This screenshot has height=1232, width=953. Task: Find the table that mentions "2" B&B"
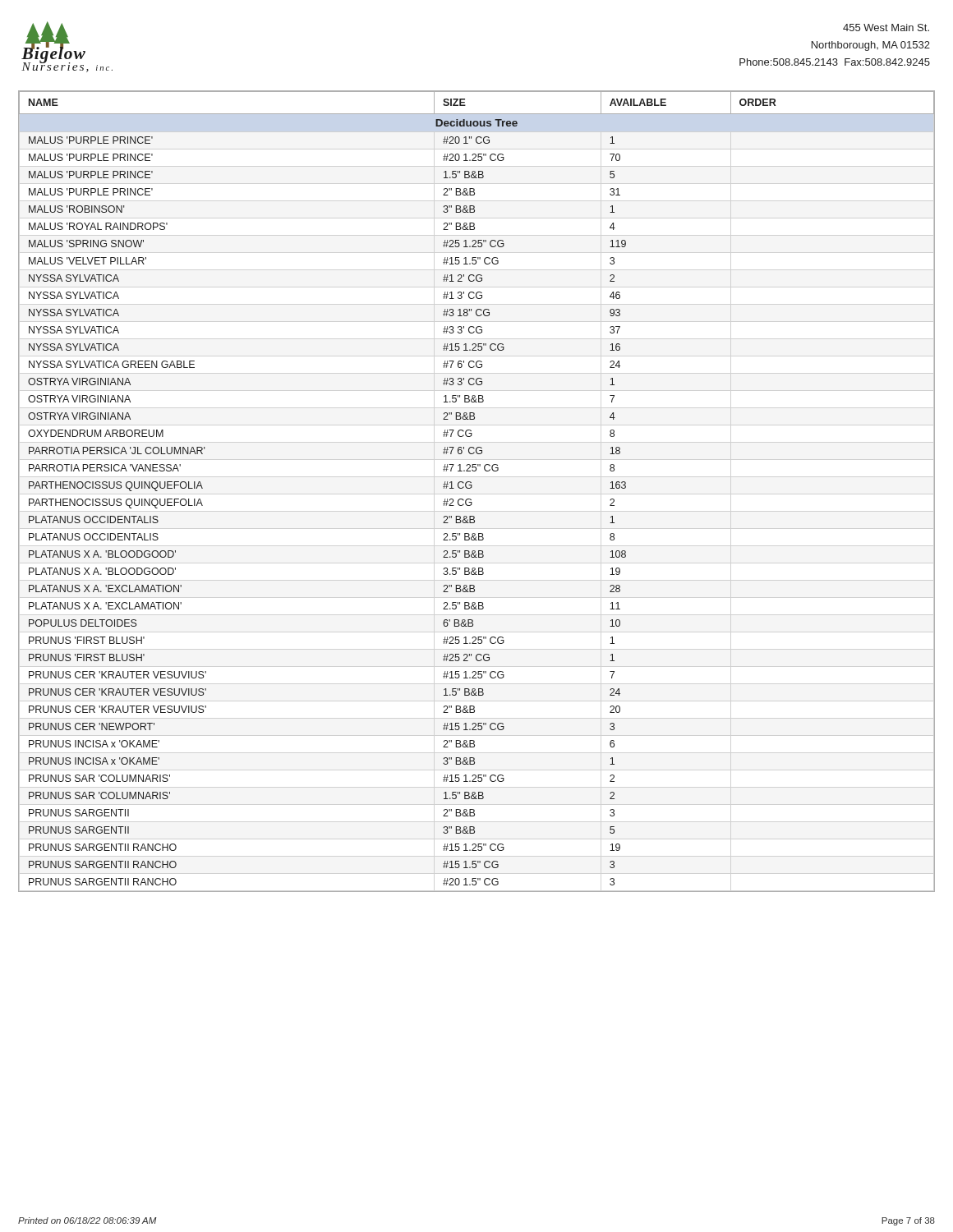[476, 491]
